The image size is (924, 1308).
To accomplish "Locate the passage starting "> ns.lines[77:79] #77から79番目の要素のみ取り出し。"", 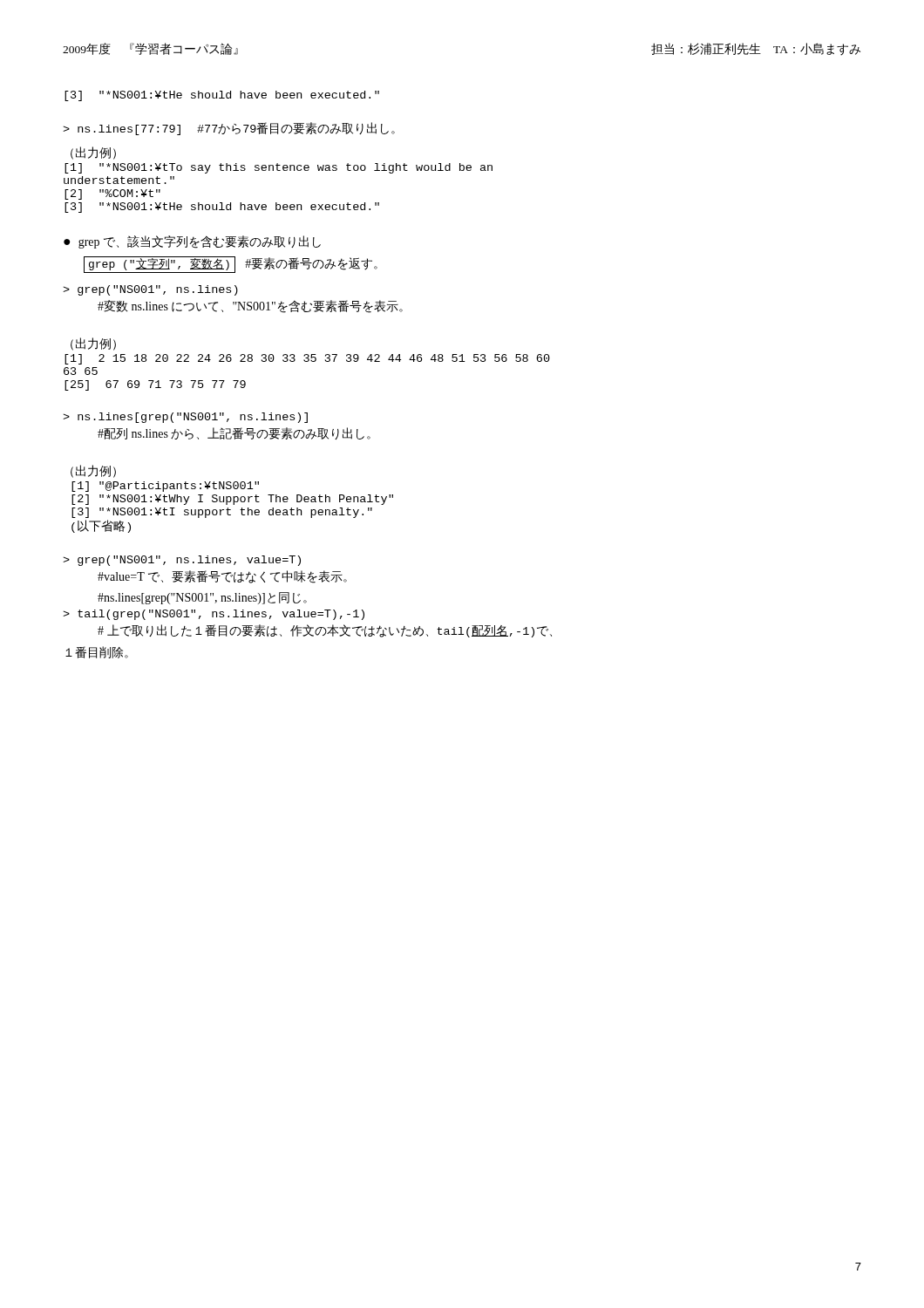I will coord(229,129).
